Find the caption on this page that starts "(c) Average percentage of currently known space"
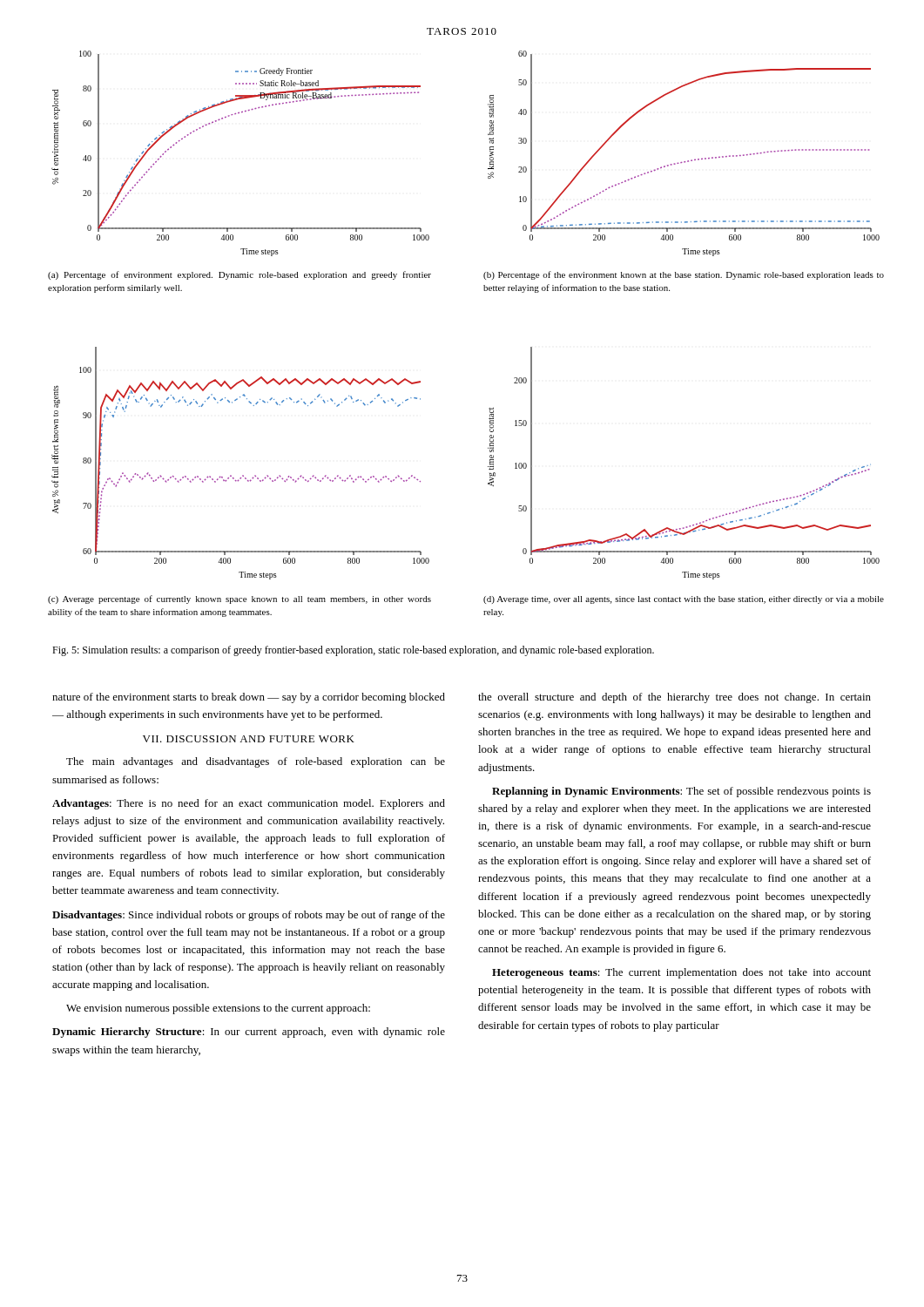This screenshot has width=924, height=1307. tap(239, 605)
